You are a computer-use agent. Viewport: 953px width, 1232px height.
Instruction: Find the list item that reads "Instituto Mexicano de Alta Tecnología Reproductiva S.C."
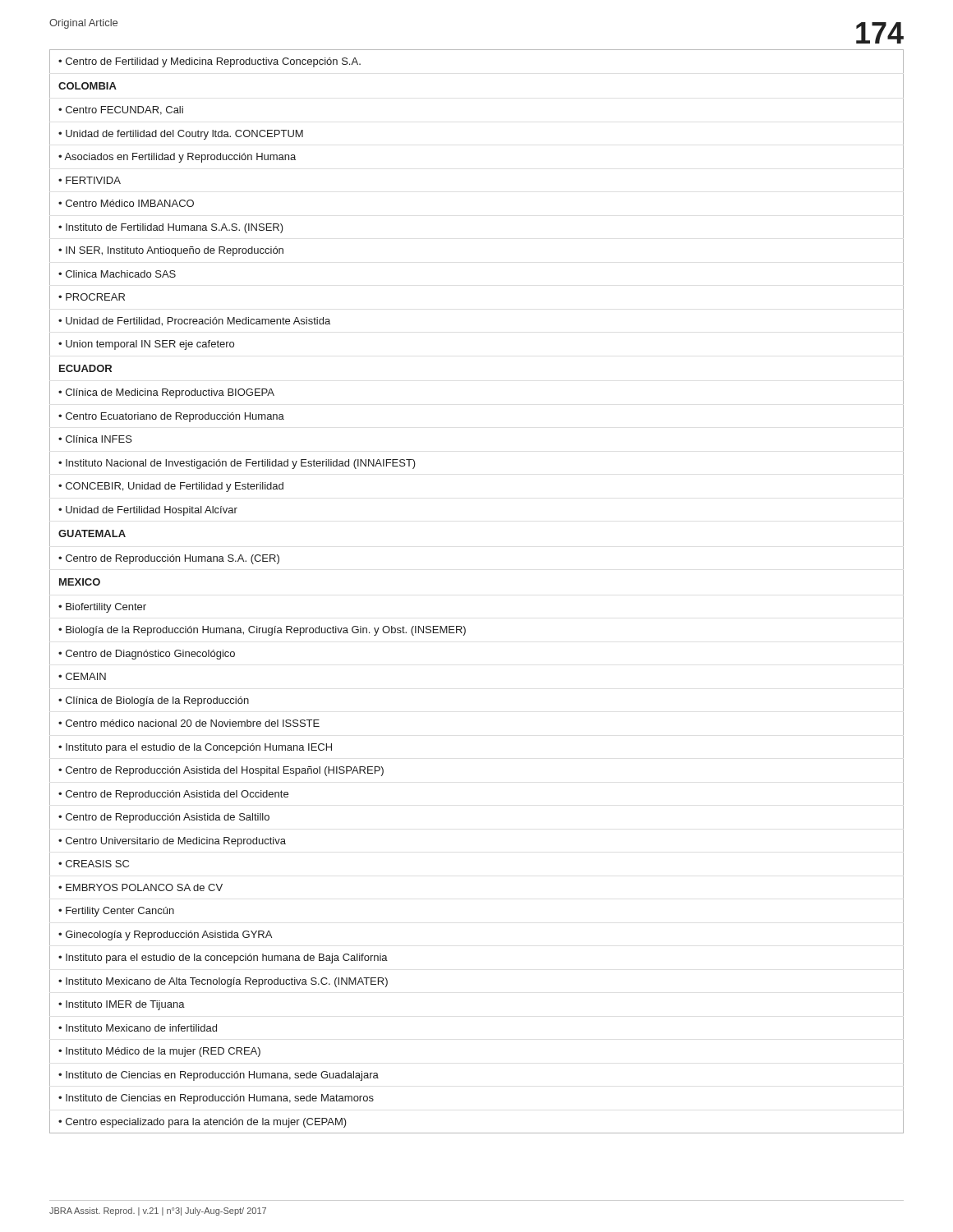(336, 981)
